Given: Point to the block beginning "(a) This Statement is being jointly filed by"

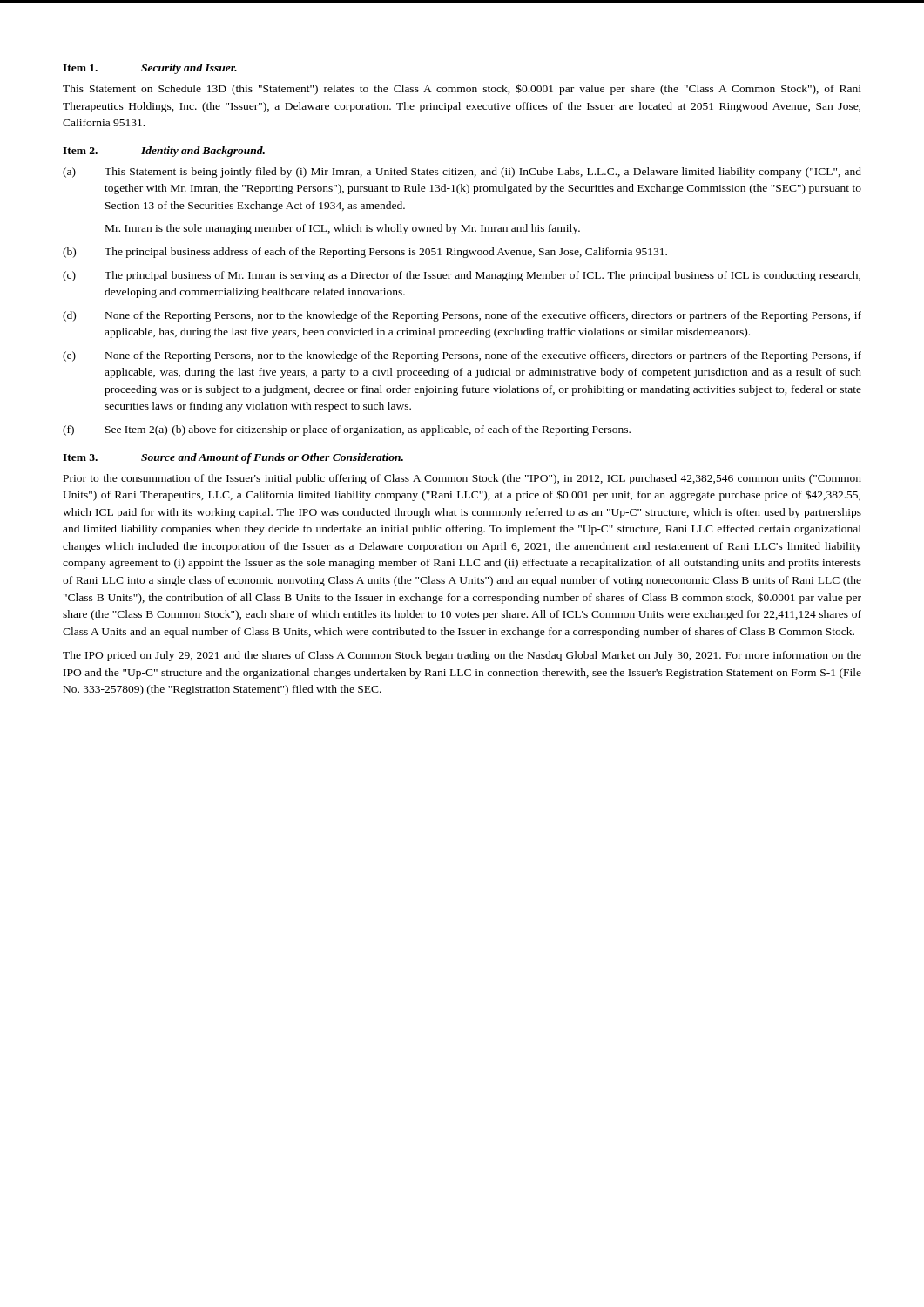Looking at the screenshot, I should pyautogui.click(x=462, y=188).
